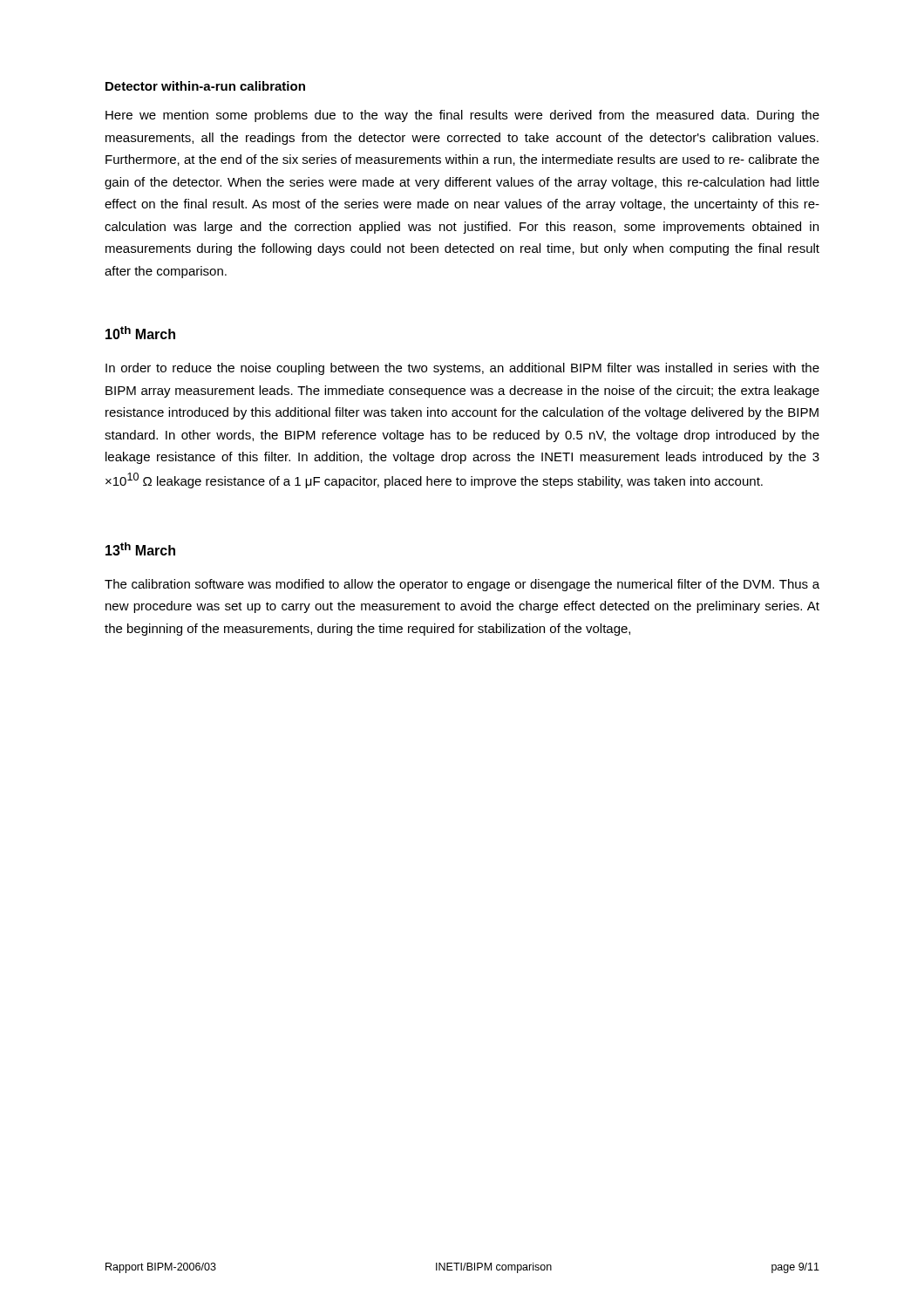Select the text block that says "In order to"
Viewport: 924px width, 1308px height.
[x=462, y=424]
